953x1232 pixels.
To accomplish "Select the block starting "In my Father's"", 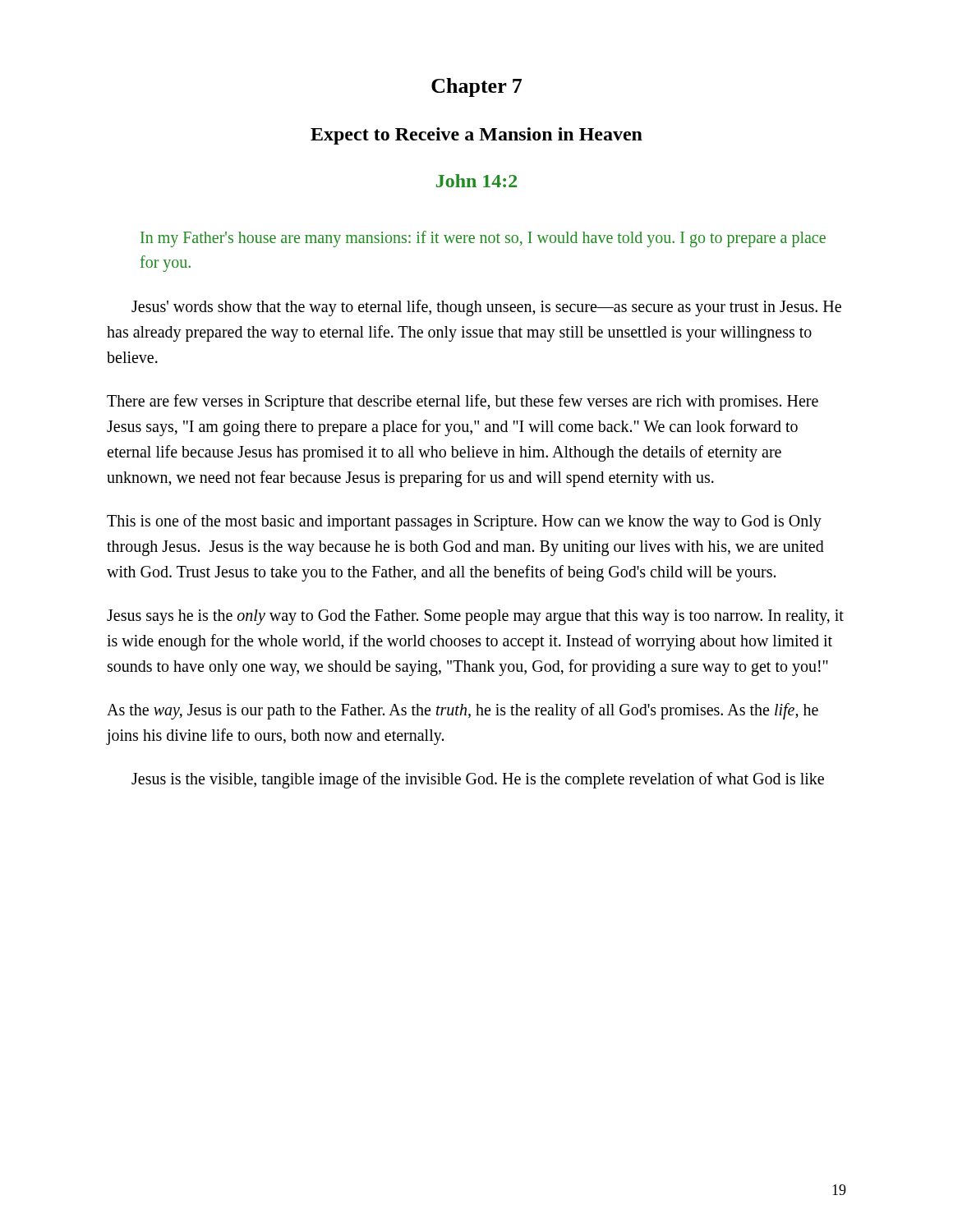I will coord(483,250).
